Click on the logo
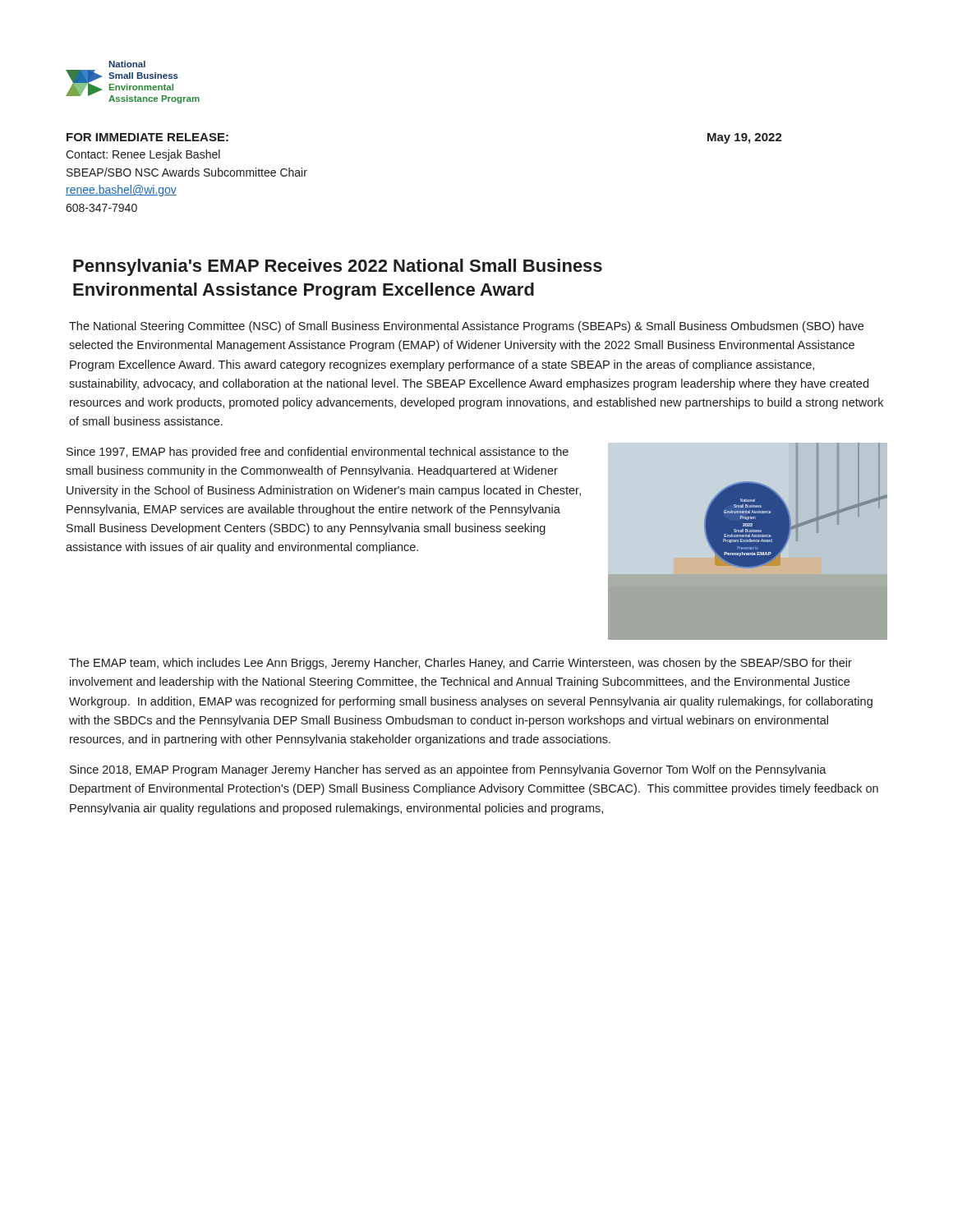The width and height of the screenshot is (953, 1232). 476,78
